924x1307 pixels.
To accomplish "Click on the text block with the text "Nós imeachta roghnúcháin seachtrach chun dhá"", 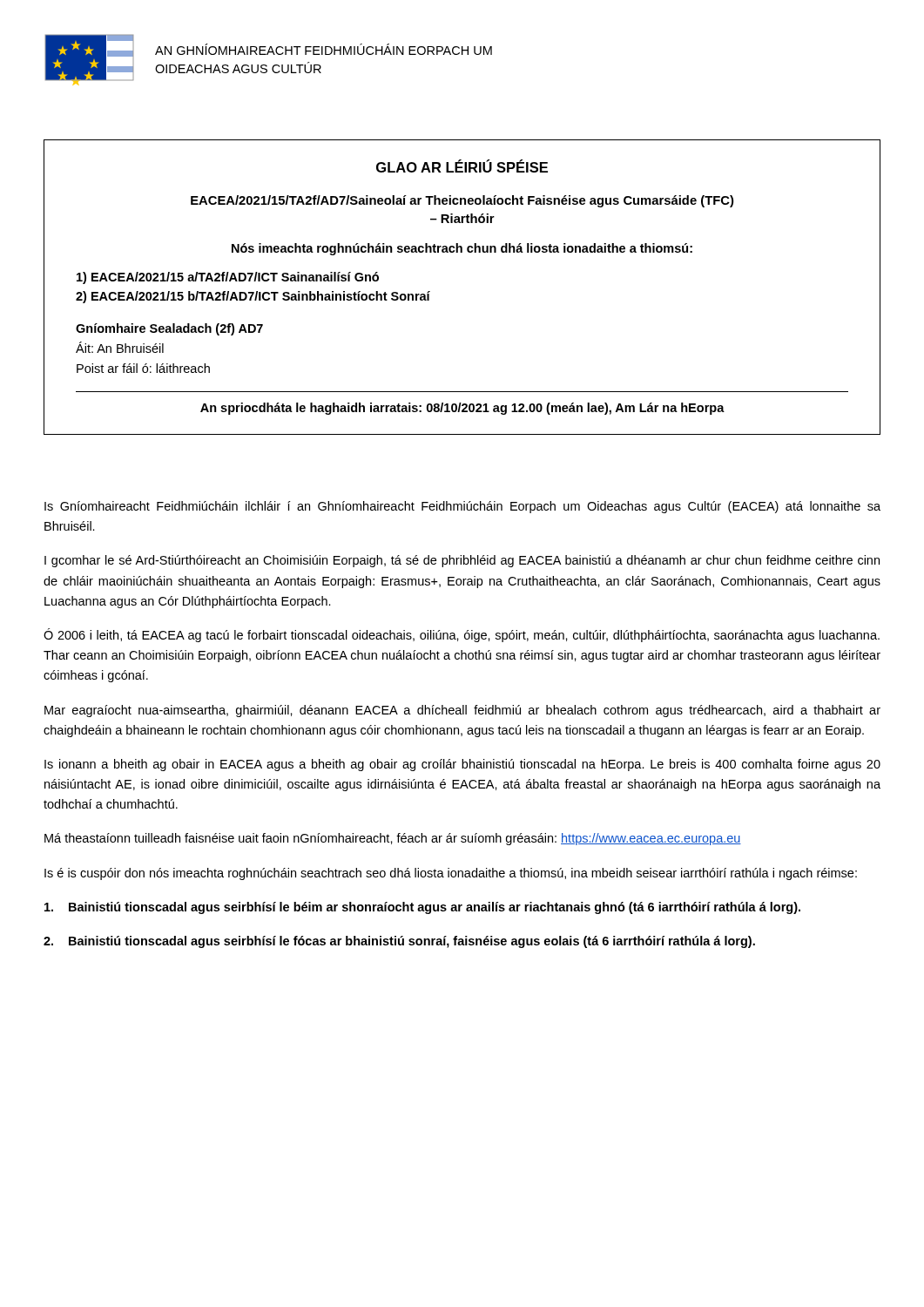I will coord(462,248).
